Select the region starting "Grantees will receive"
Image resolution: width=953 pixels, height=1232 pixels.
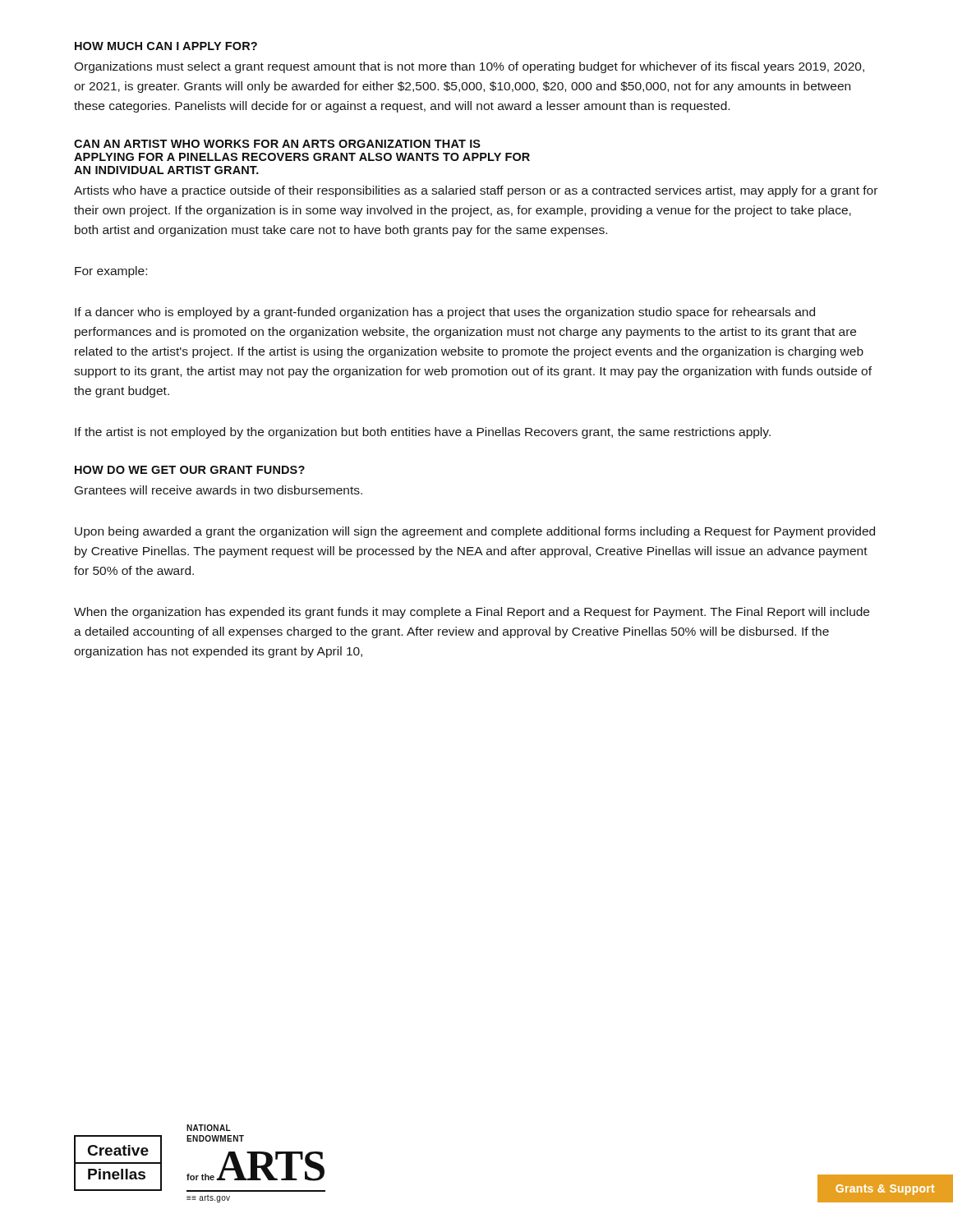[219, 490]
